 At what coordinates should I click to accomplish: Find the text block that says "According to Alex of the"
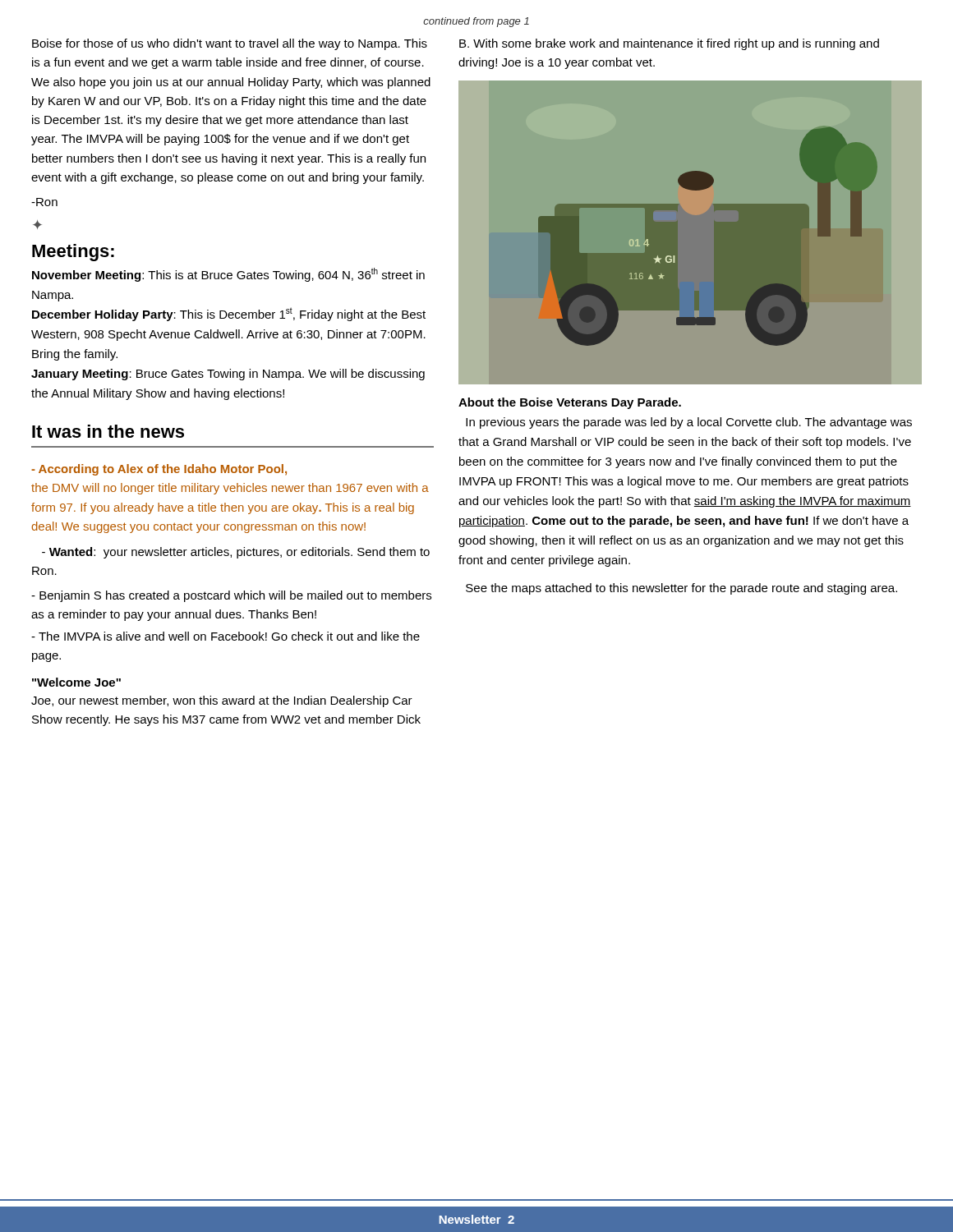pyautogui.click(x=230, y=497)
